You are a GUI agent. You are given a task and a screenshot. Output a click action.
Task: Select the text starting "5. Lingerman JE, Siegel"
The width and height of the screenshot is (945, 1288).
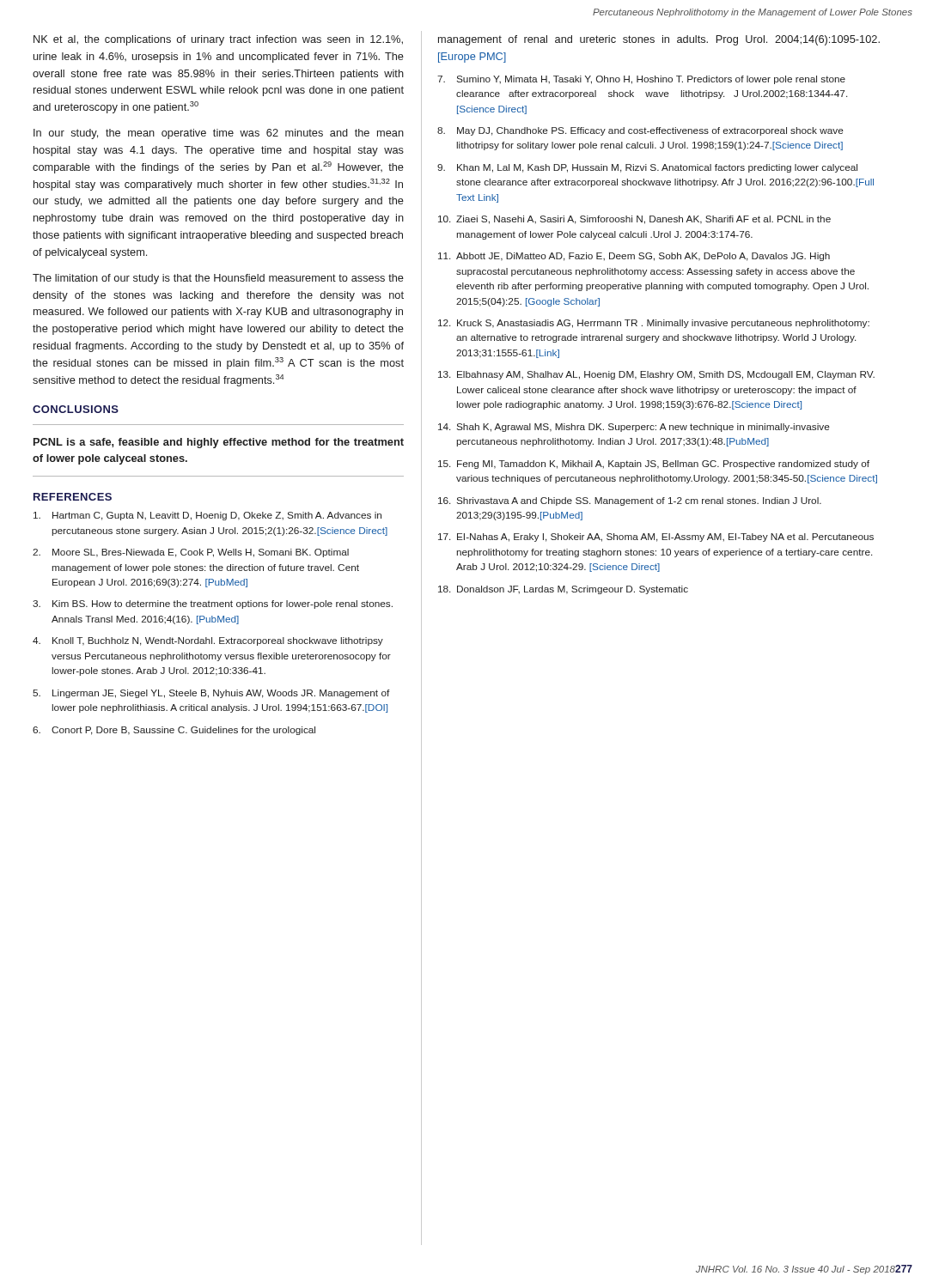click(x=218, y=701)
